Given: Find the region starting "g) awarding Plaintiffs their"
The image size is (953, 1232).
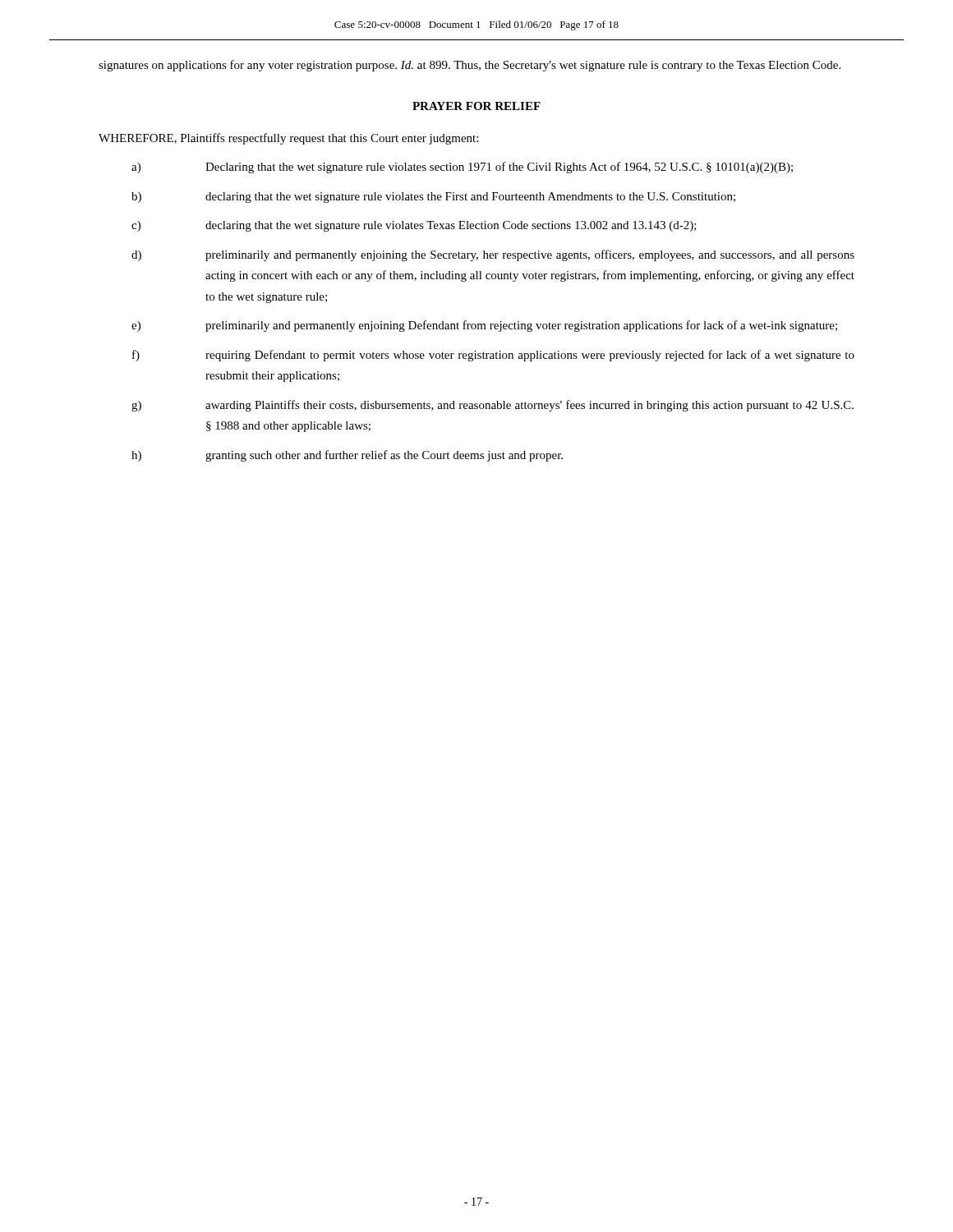Looking at the screenshot, I should [x=476, y=416].
